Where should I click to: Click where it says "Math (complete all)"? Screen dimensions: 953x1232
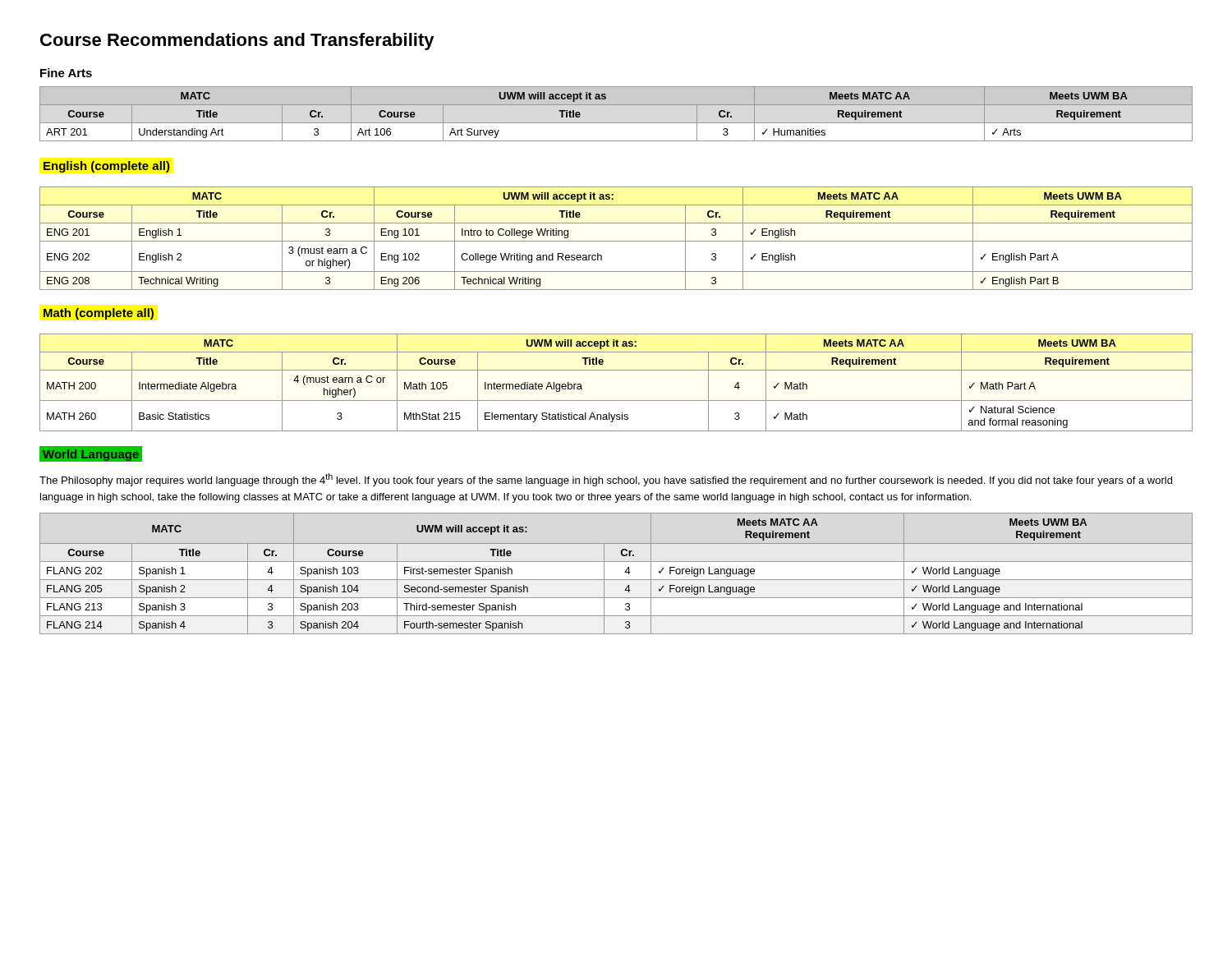click(98, 313)
